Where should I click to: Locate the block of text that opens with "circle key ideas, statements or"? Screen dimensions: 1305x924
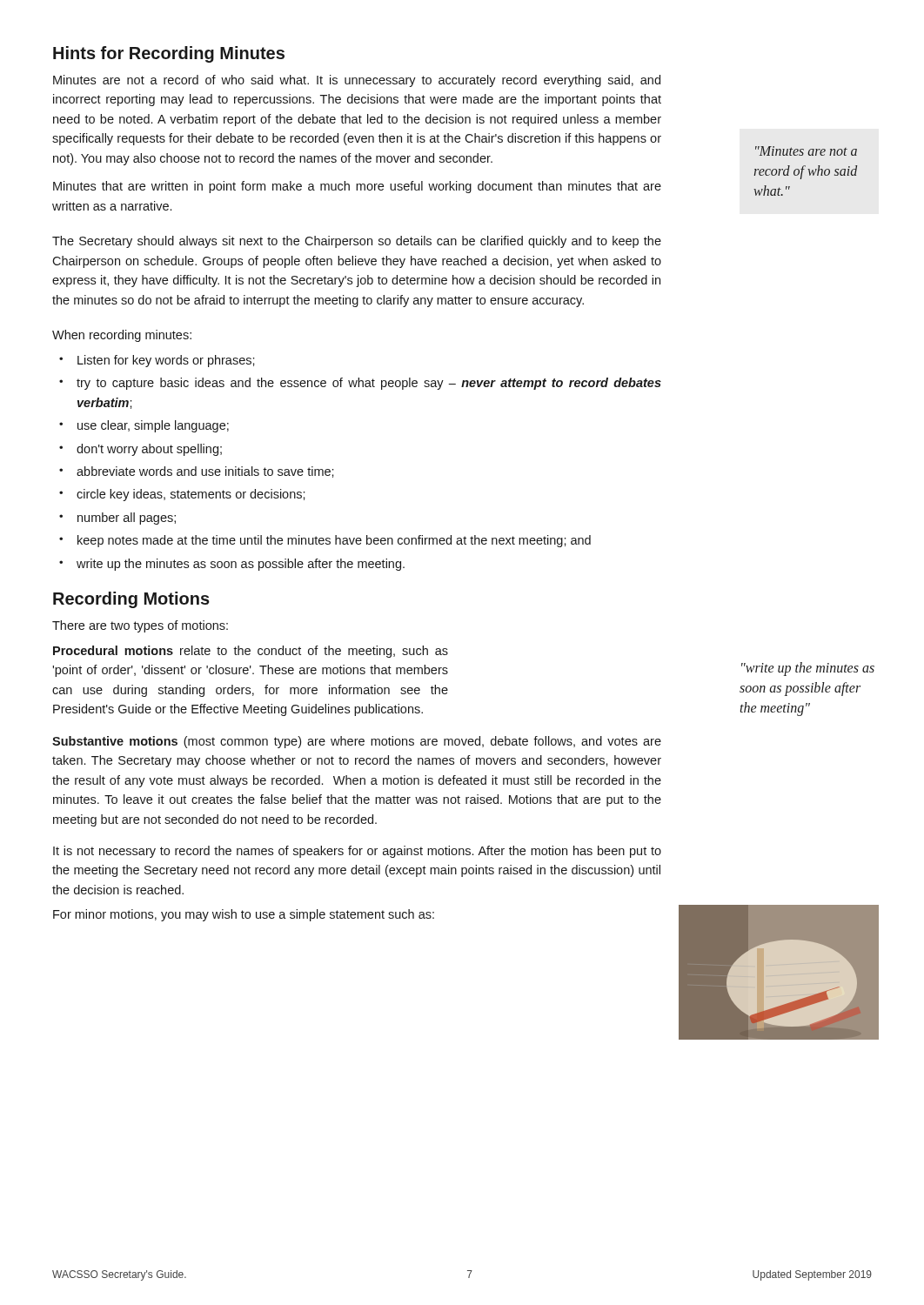(191, 495)
